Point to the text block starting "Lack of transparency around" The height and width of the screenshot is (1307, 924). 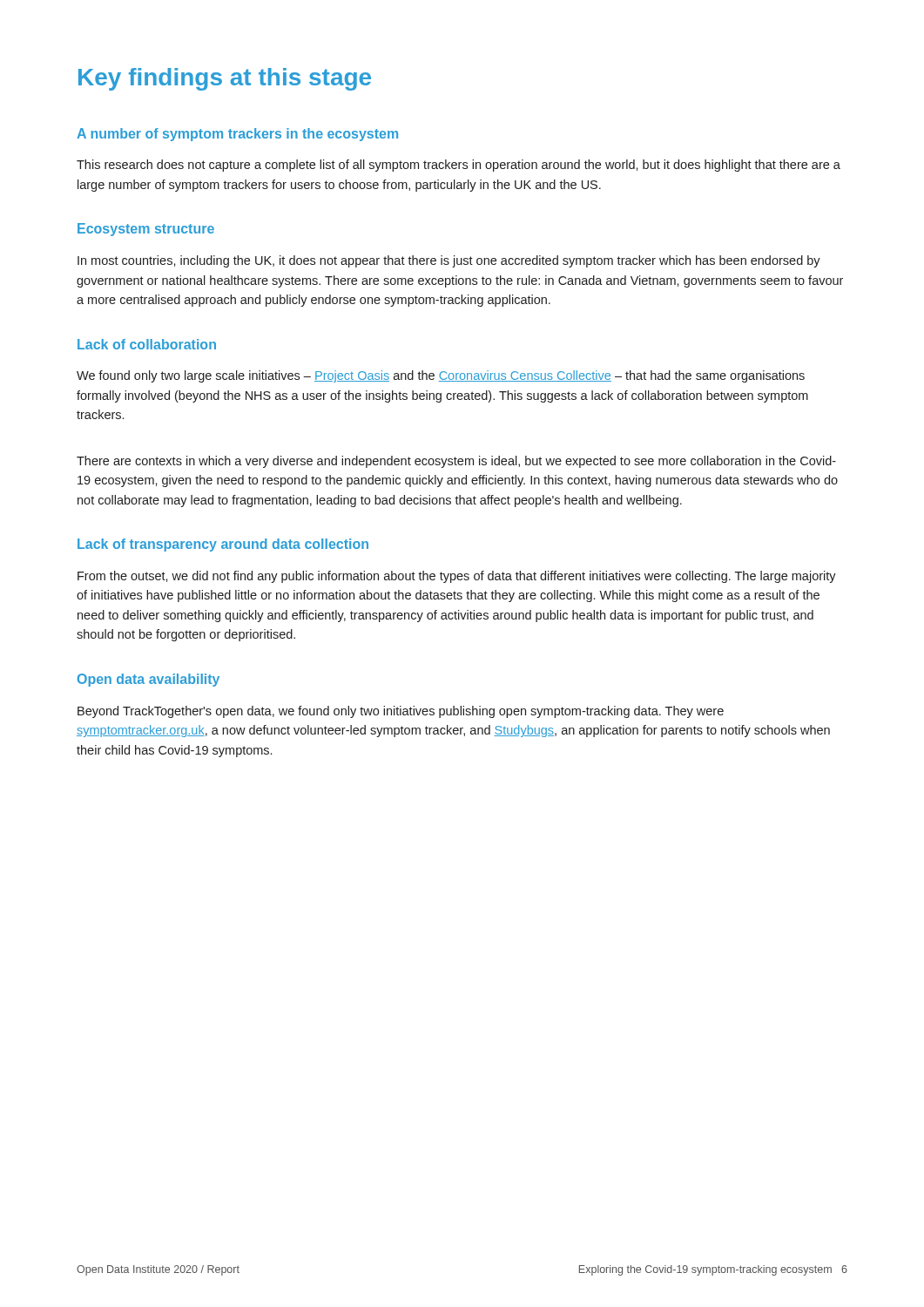tap(223, 545)
